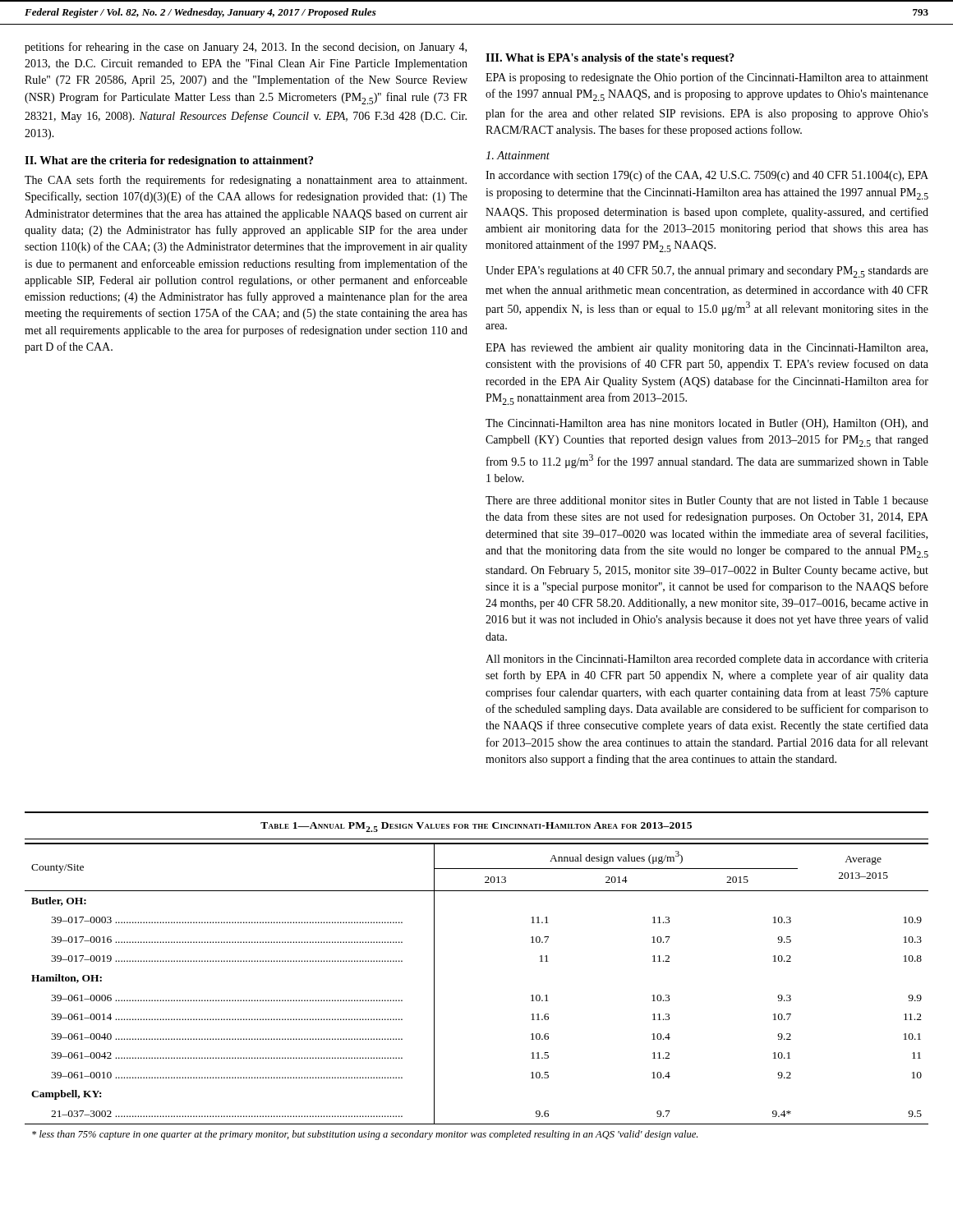Select the text block starting "III. What is EPA's analysis of the state's"
The width and height of the screenshot is (953, 1232).
[610, 57]
